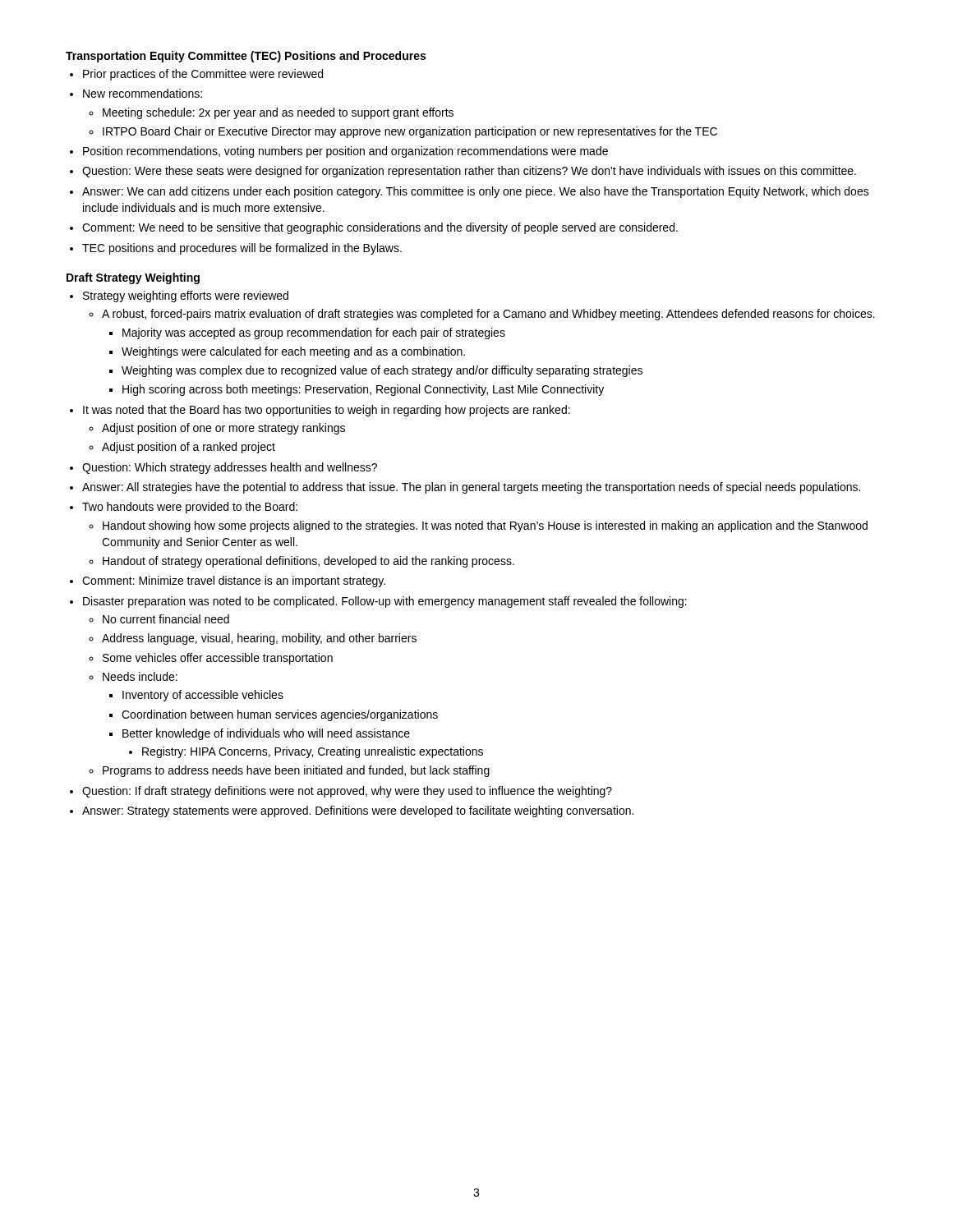Screen dimensions: 1232x953
Task: Click the passage that begins "New recommendations: Meeting schedule: 2x per"
Action: pos(143,93)
